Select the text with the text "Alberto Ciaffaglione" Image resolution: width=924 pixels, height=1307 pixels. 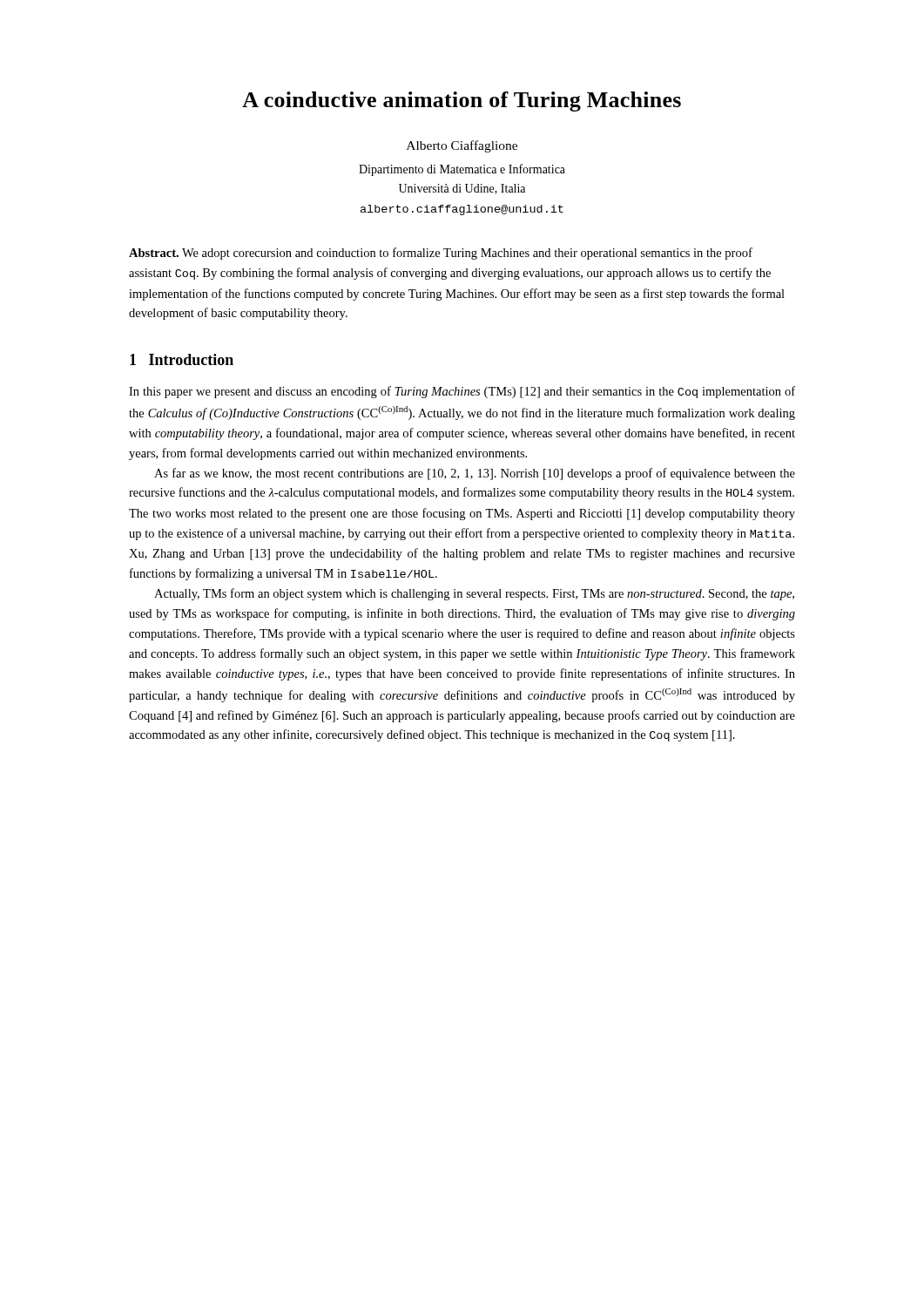462,145
